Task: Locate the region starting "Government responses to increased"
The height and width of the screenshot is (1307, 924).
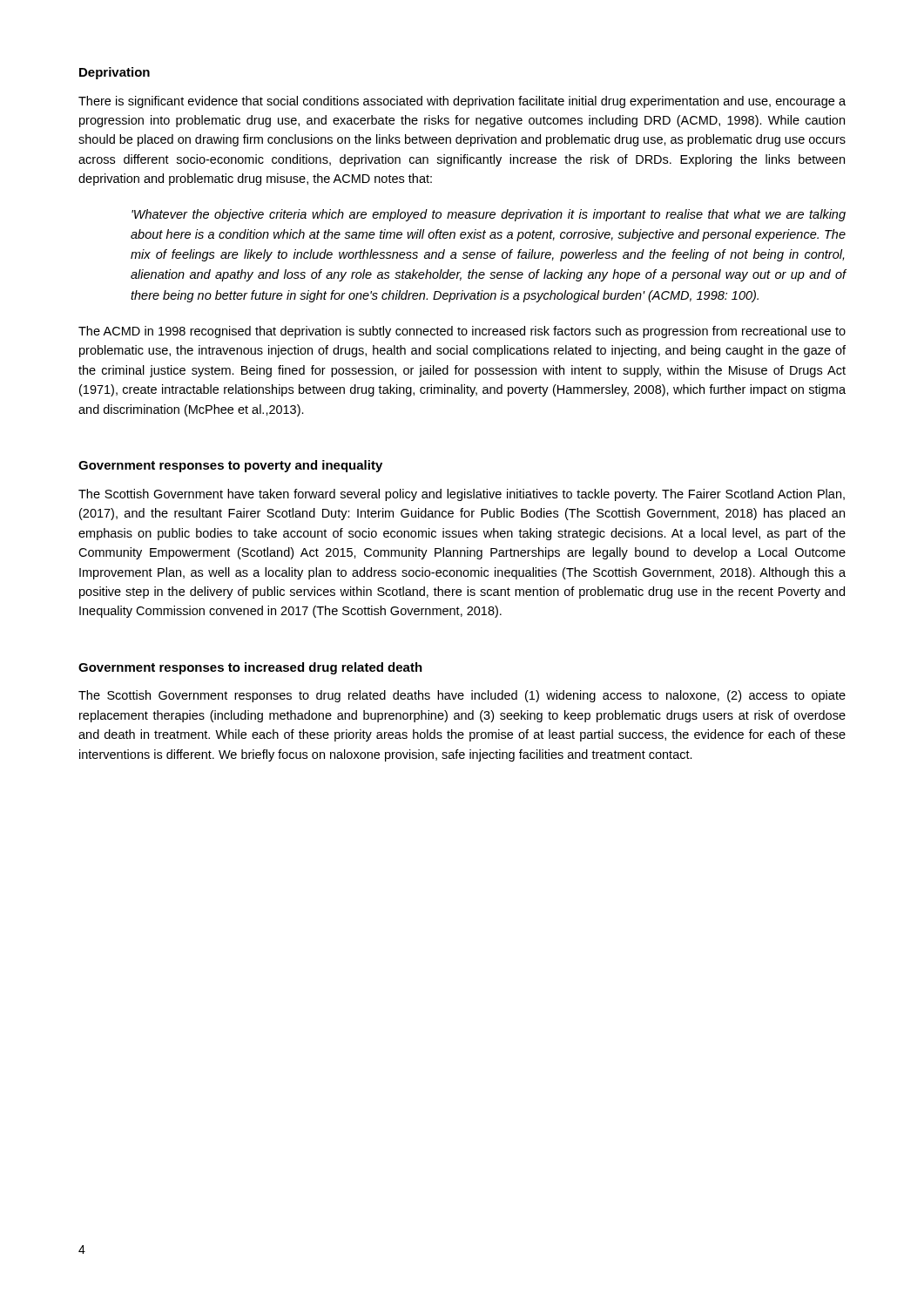Action: (250, 667)
